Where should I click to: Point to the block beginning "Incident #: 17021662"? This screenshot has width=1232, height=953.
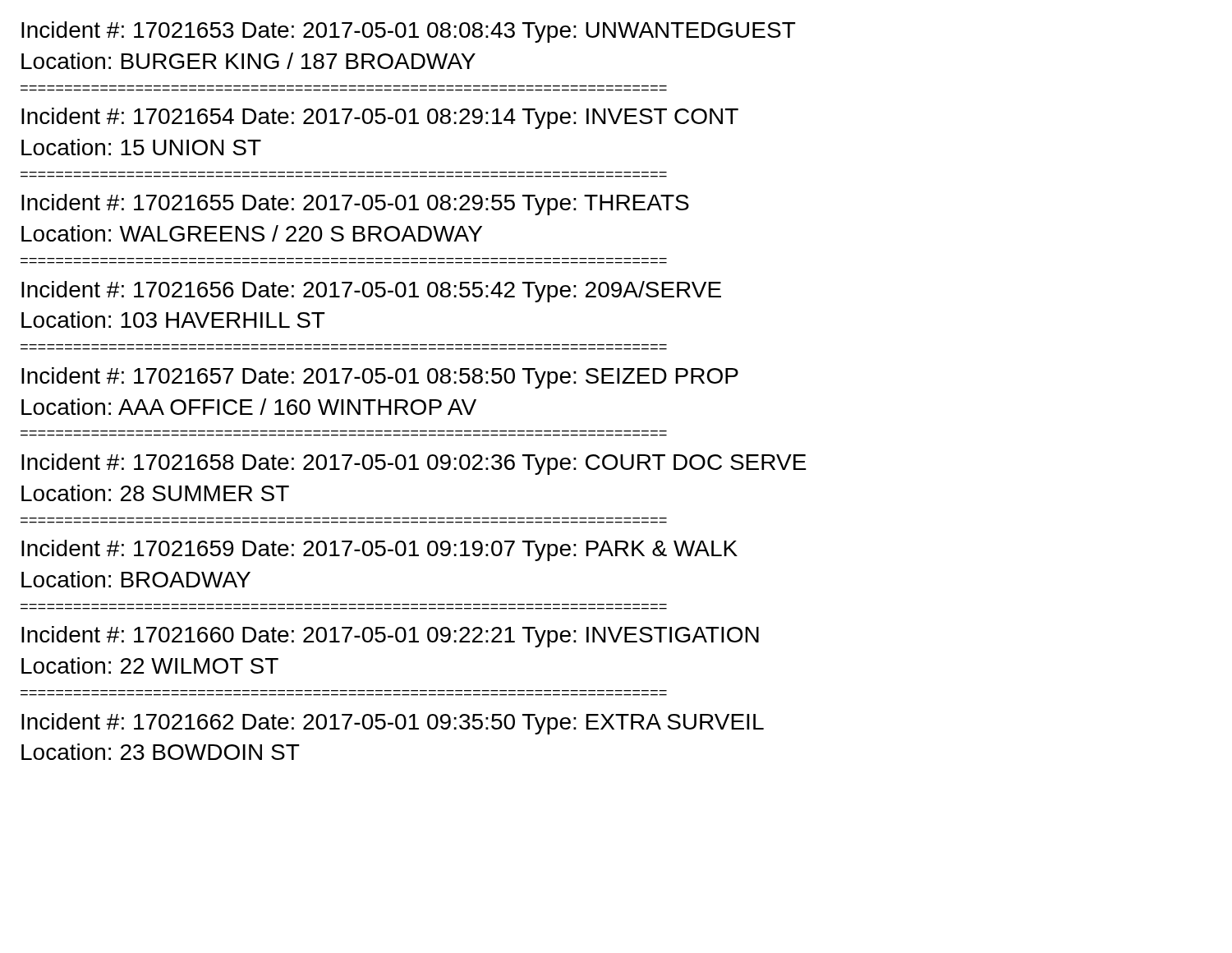click(x=616, y=737)
